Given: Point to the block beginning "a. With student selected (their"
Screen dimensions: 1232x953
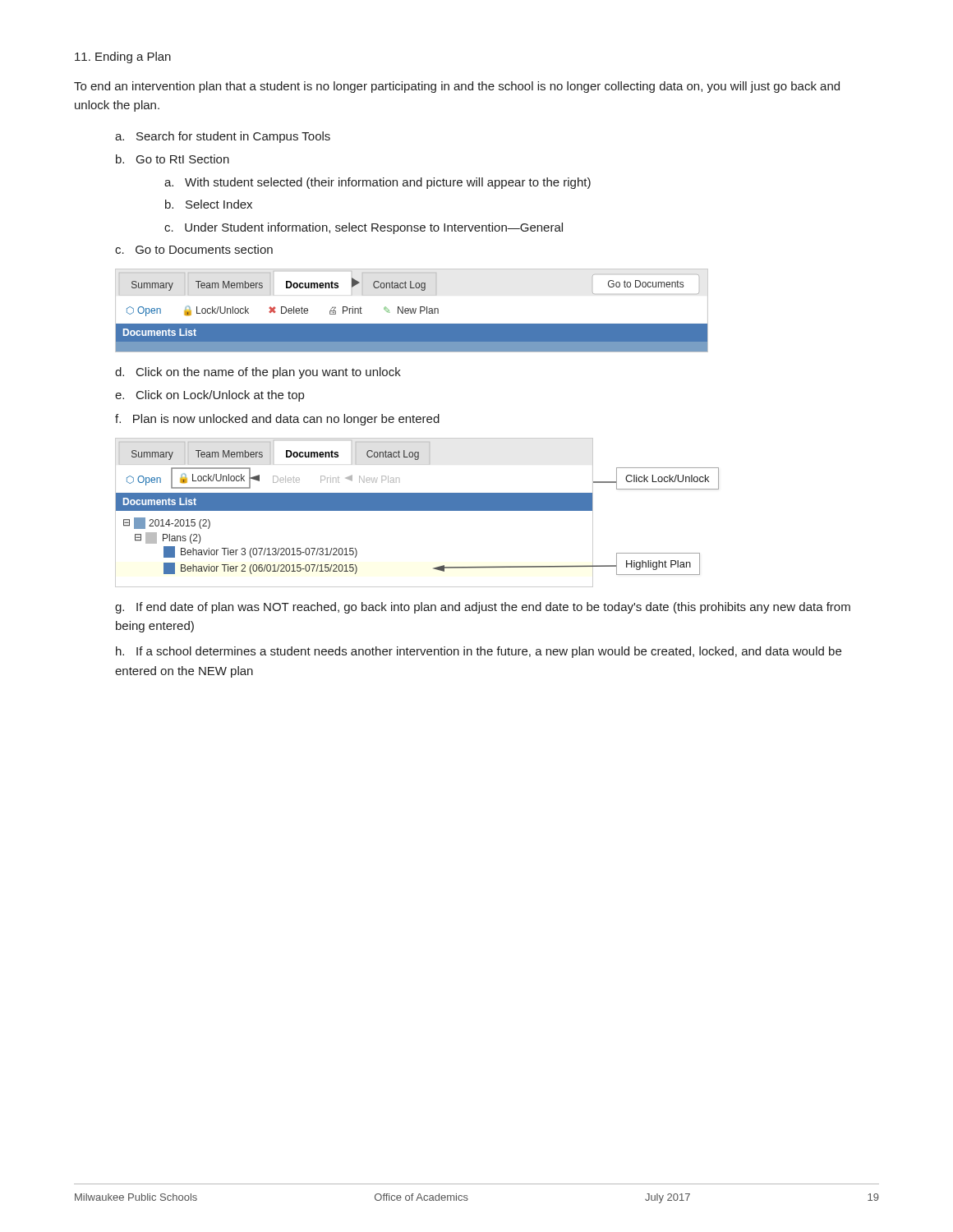Looking at the screenshot, I should tap(378, 182).
